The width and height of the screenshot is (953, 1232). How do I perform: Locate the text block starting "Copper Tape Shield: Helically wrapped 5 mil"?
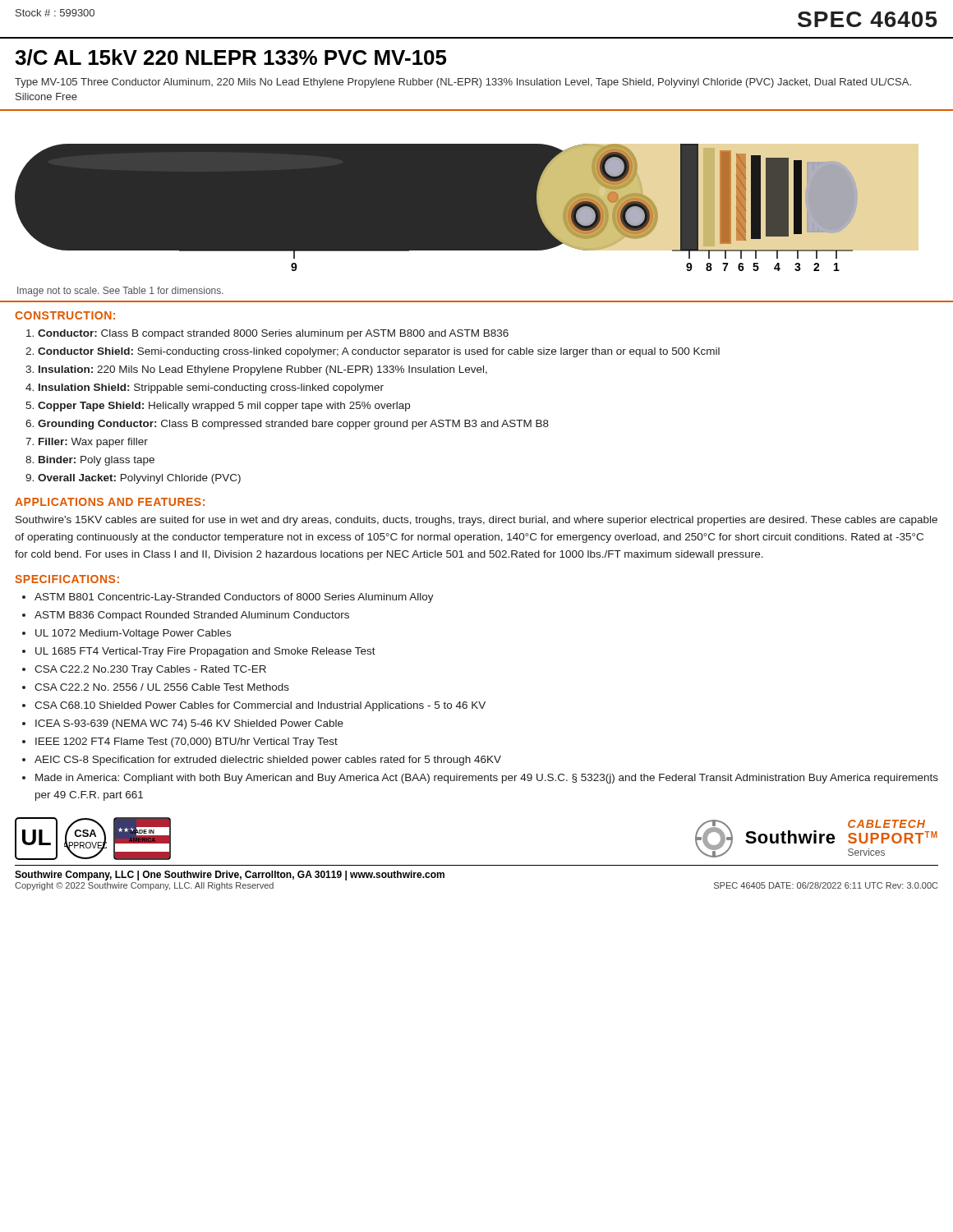(x=224, y=405)
